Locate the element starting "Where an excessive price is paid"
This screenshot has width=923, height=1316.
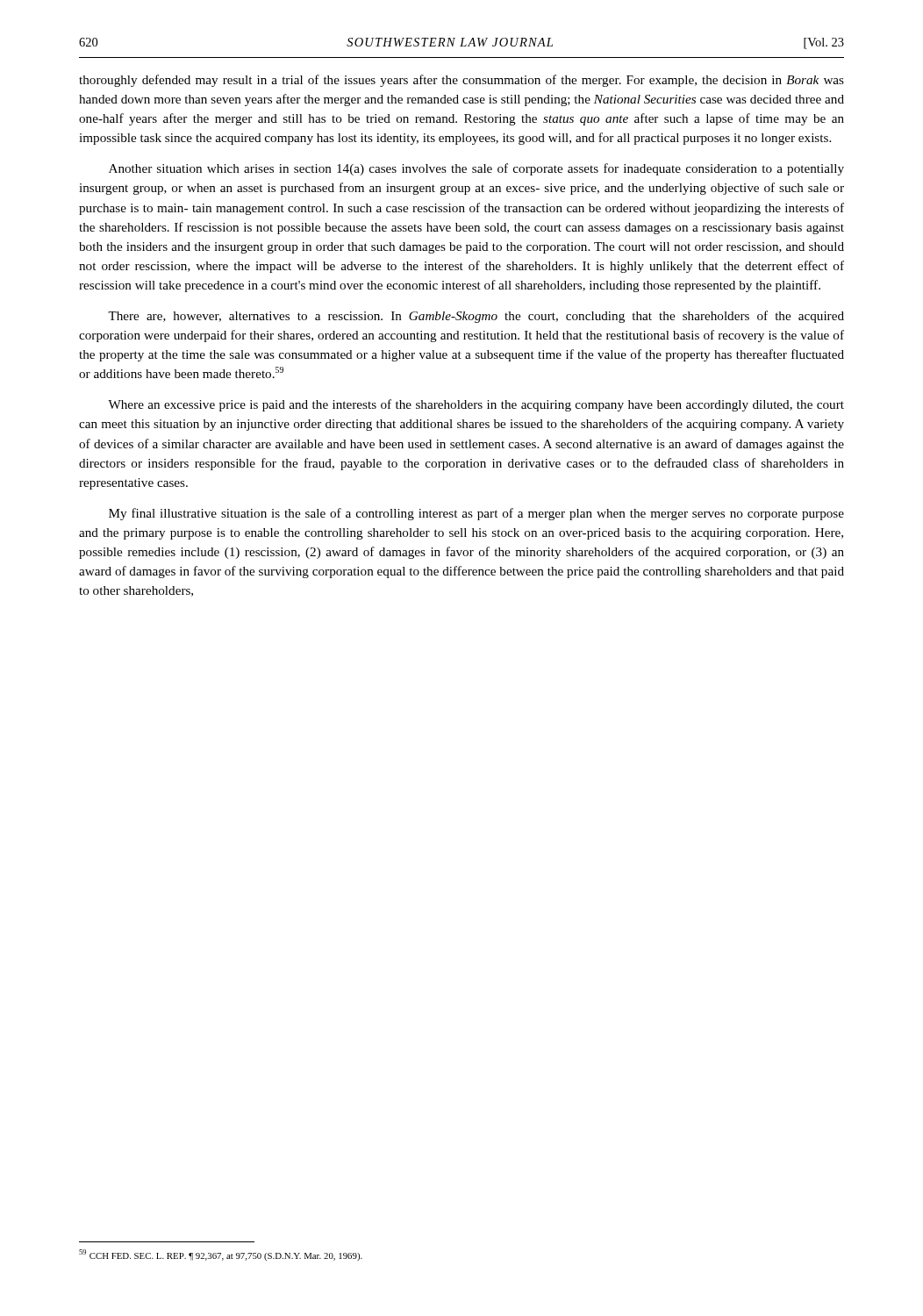462,444
